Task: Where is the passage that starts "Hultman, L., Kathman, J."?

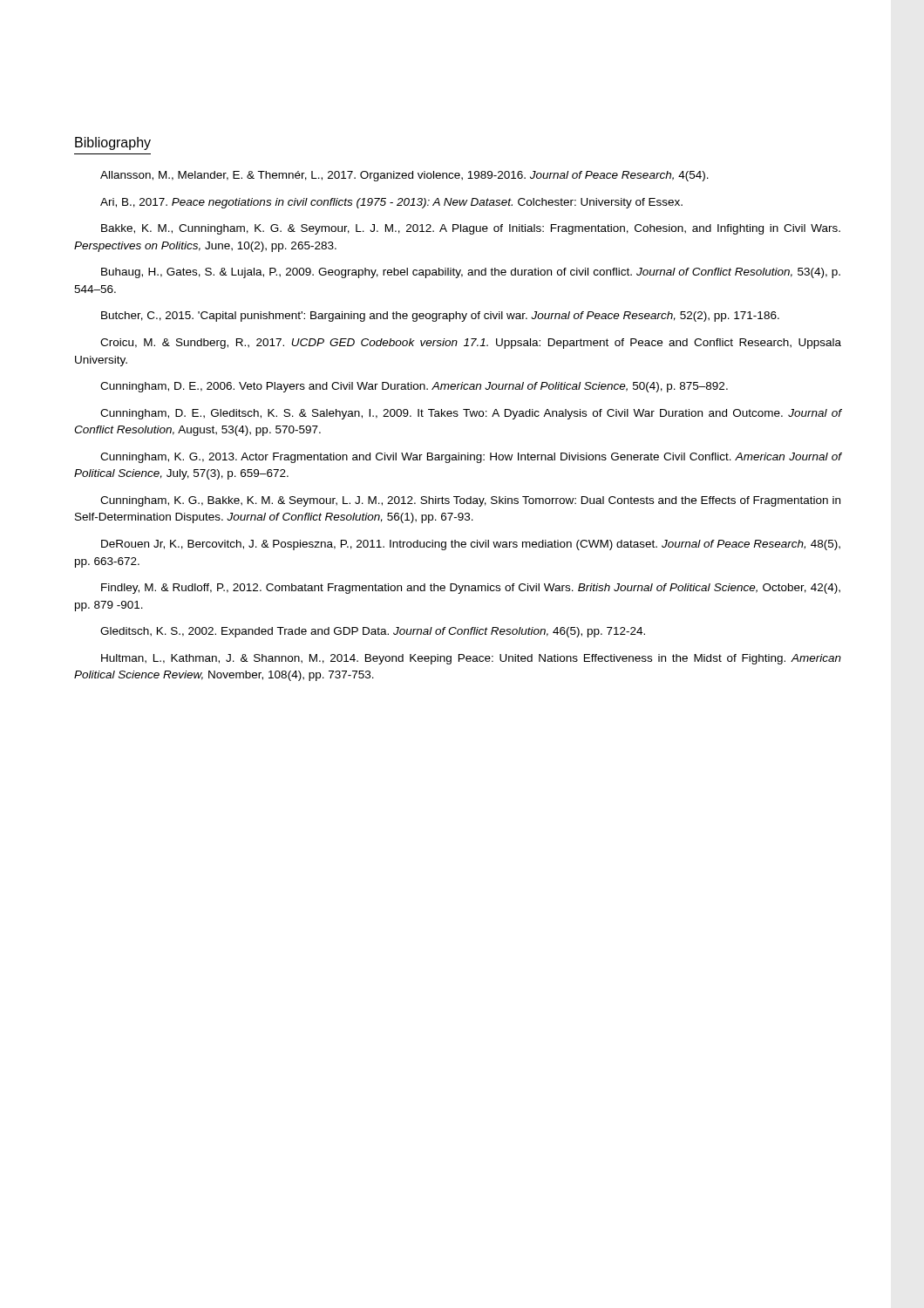Action: 458,666
